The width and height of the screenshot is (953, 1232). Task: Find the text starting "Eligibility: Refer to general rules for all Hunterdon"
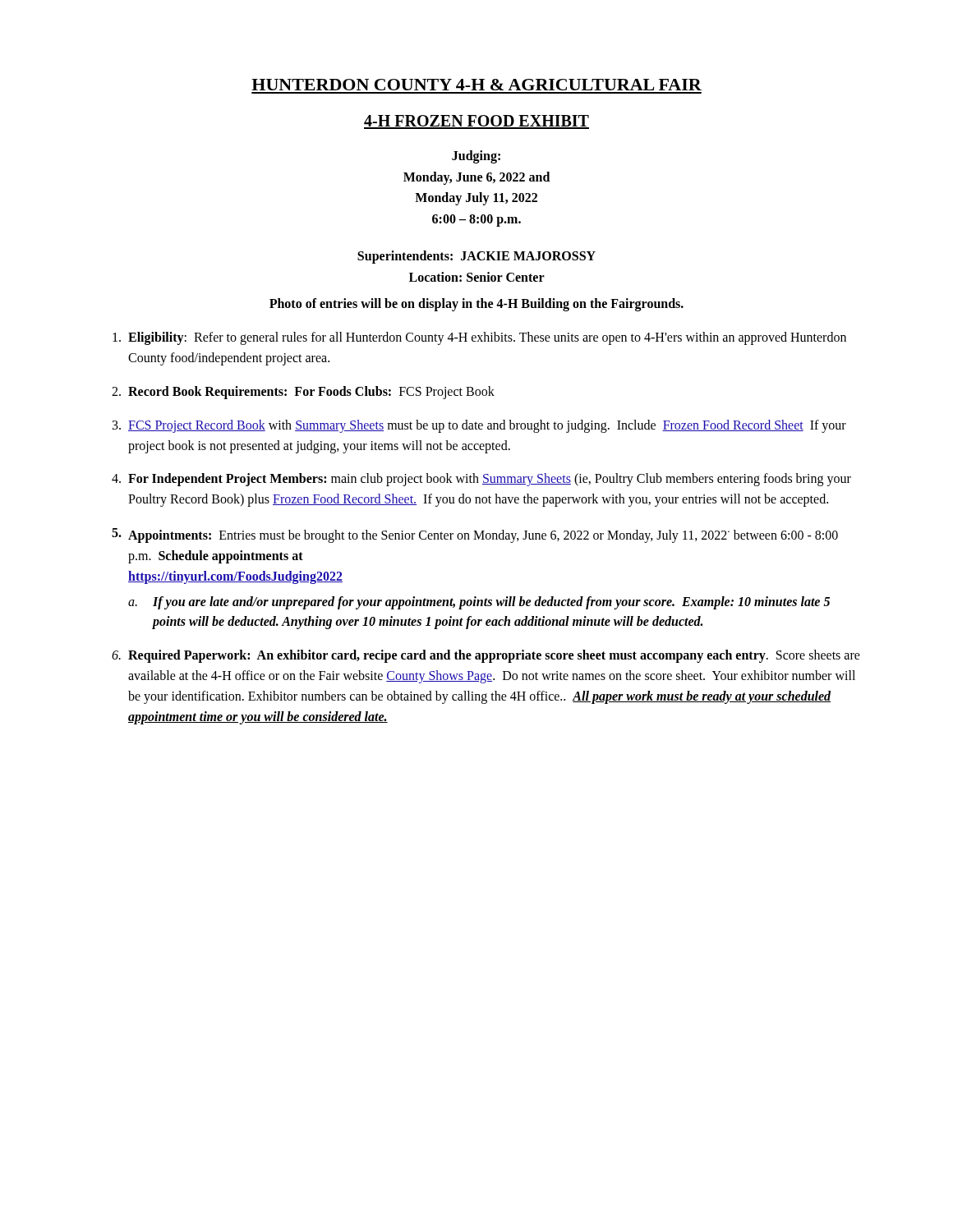476,348
